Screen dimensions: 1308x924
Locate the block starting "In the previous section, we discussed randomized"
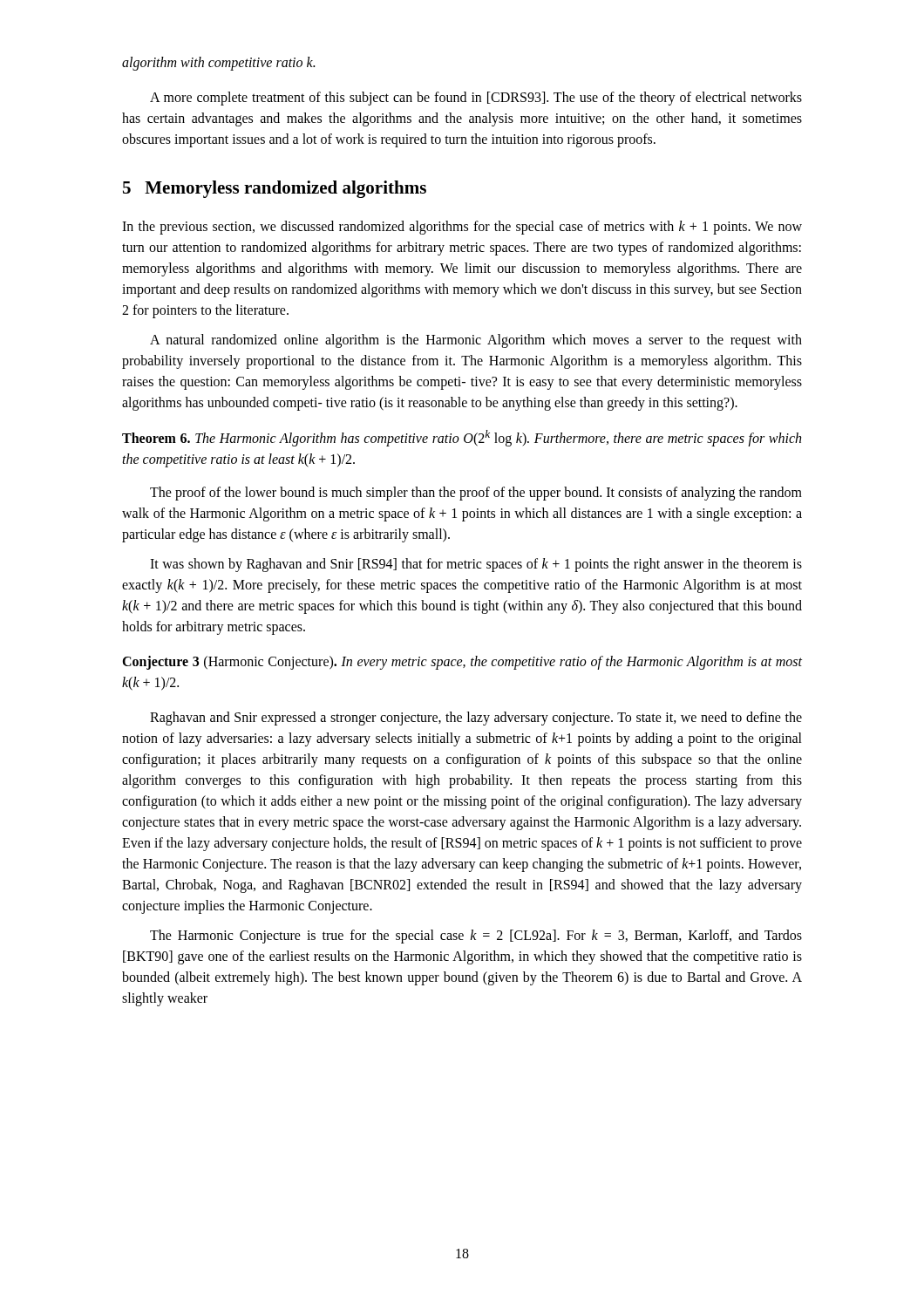(x=462, y=268)
